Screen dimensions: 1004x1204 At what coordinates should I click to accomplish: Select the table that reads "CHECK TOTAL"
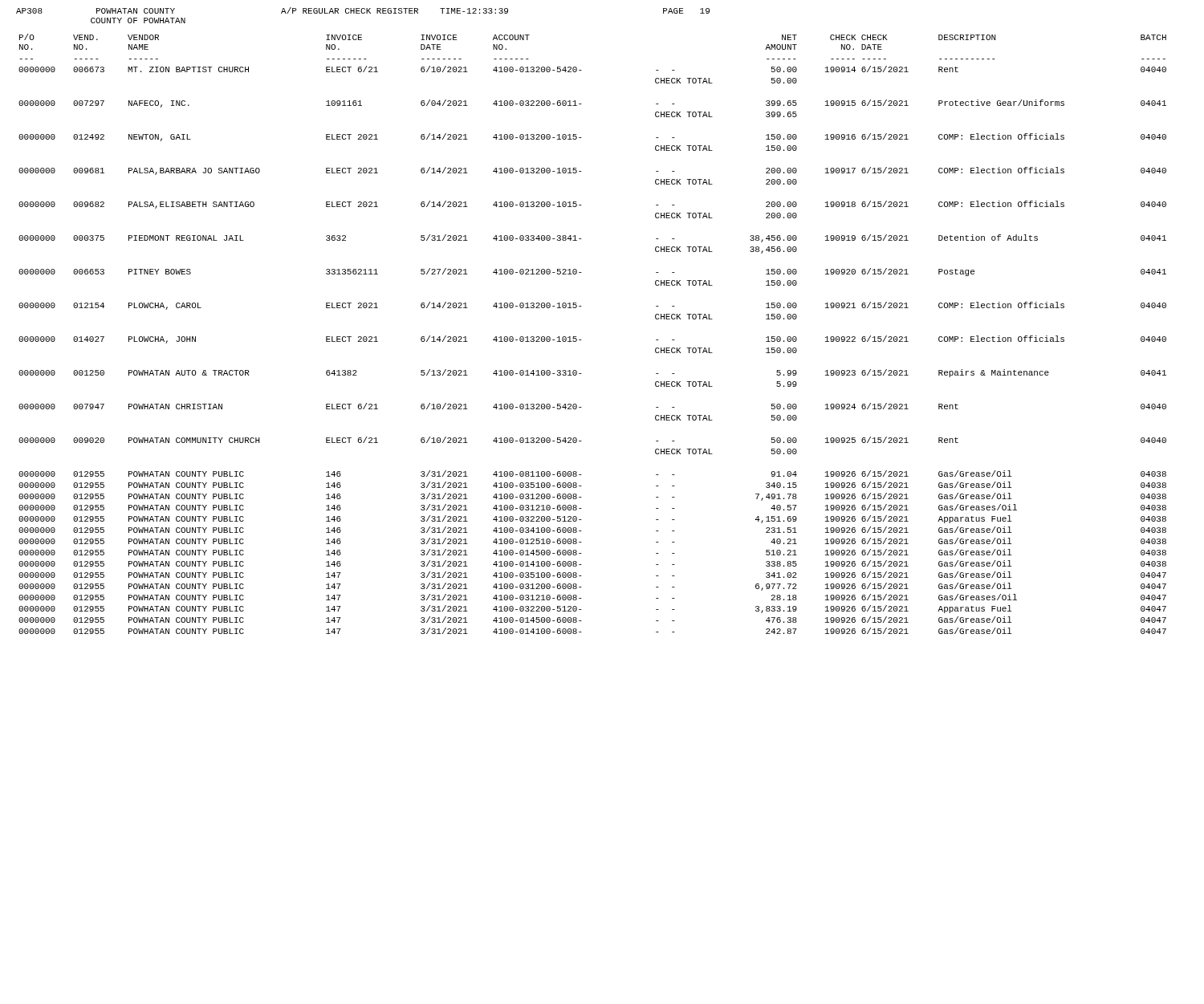coord(602,335)
